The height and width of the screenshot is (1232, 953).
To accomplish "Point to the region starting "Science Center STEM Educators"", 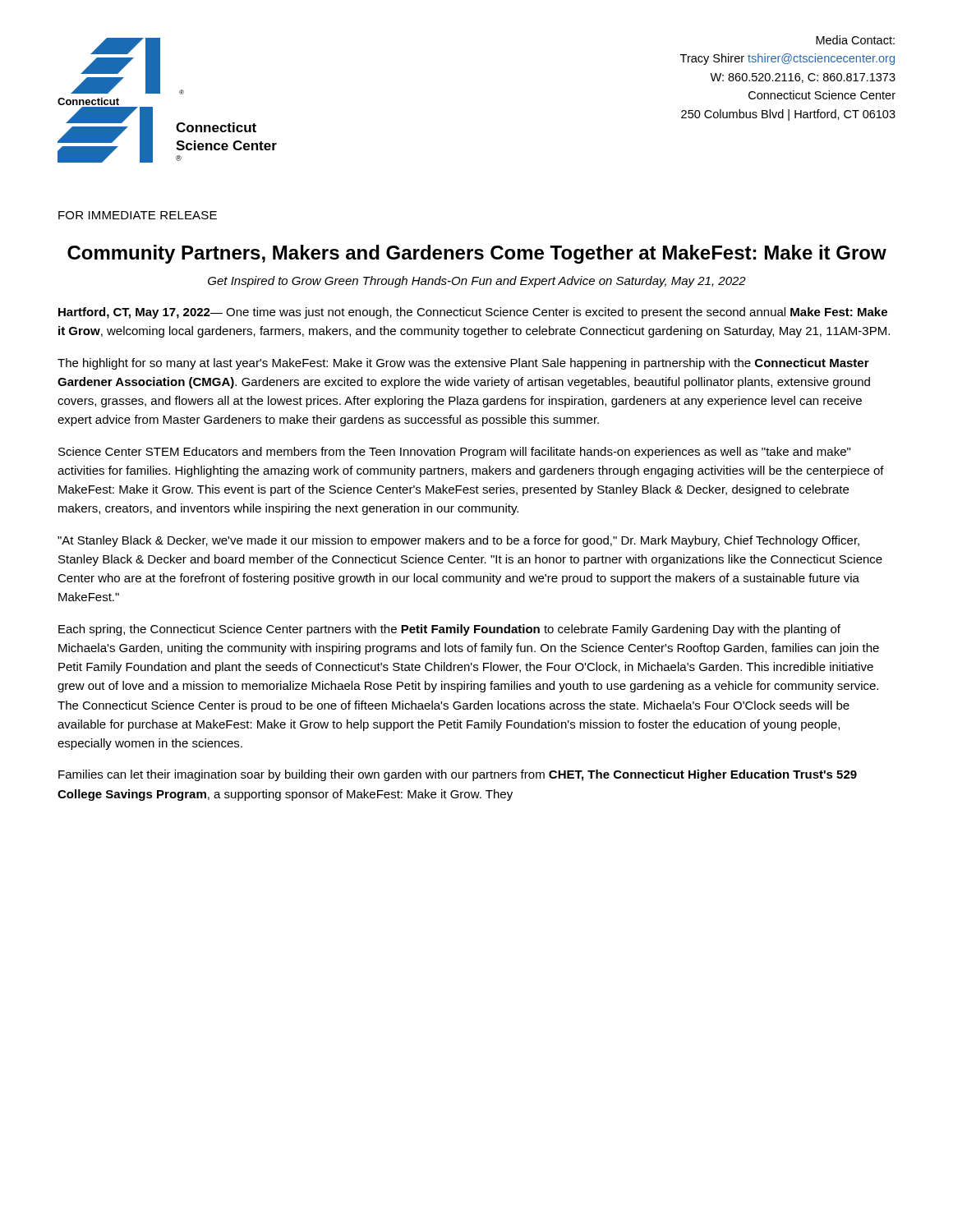I will 476,480.
